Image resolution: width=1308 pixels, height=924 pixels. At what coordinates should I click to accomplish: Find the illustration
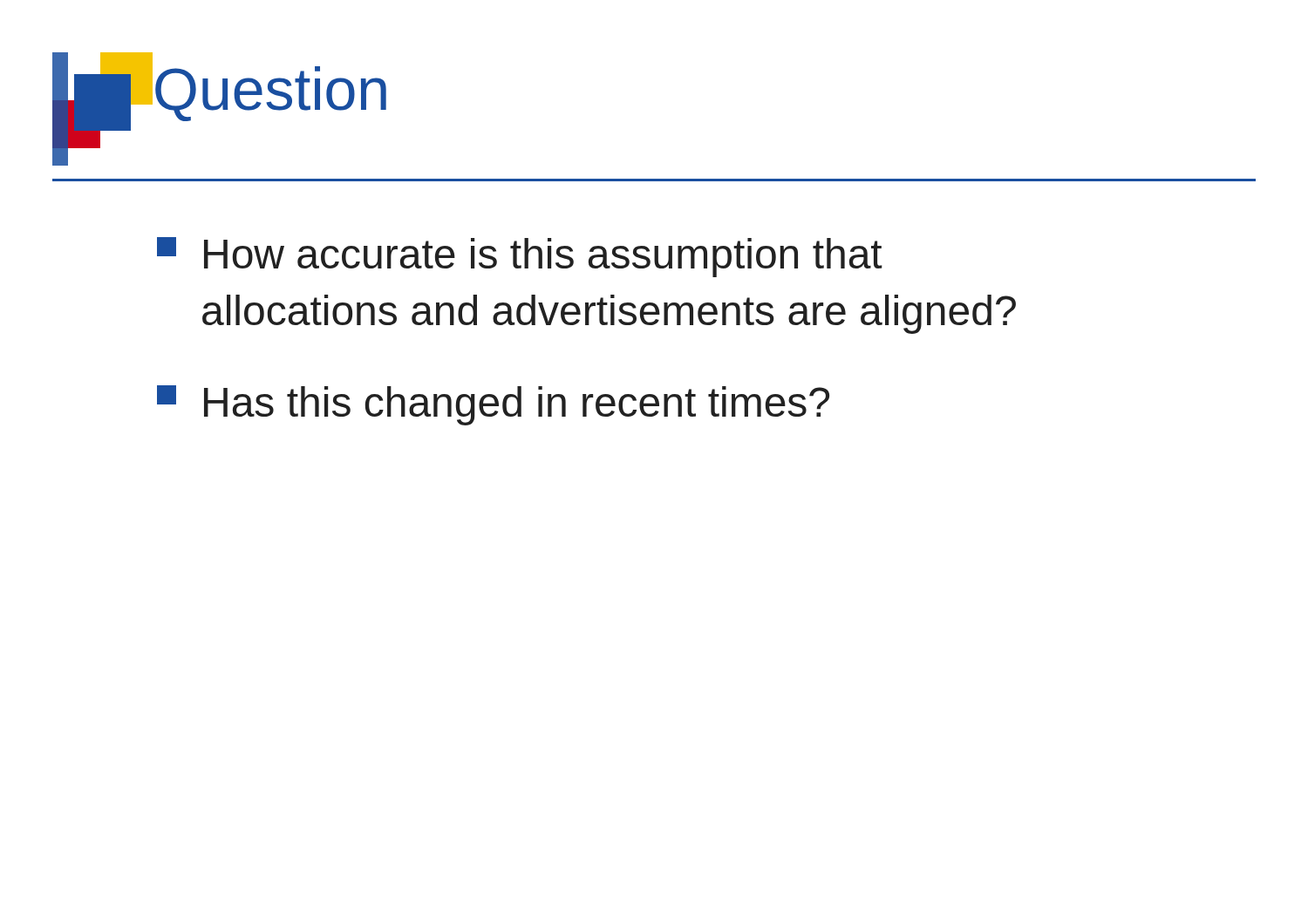(x=105, y=105)
